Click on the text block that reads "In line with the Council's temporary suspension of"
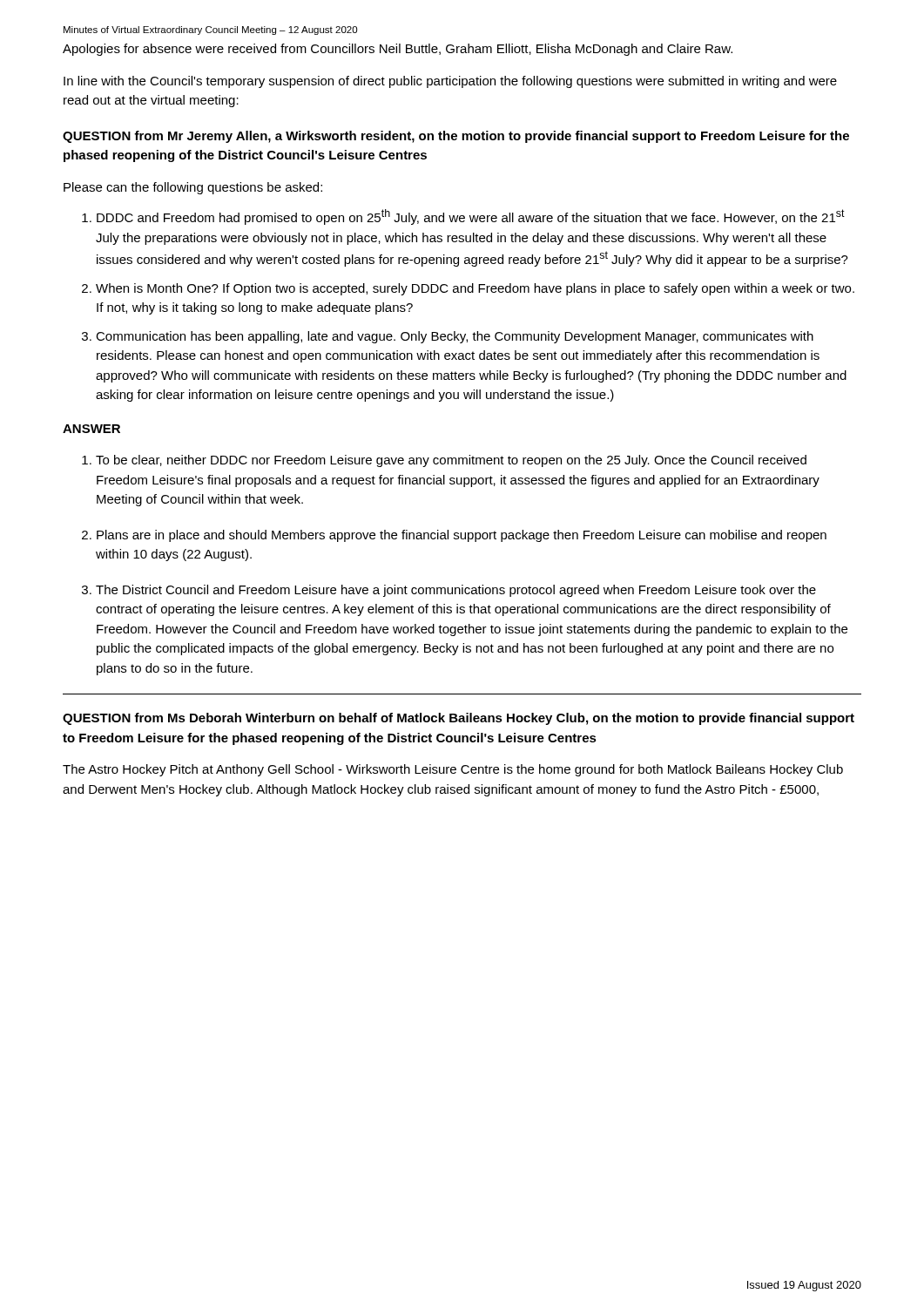 click(450, 90)
